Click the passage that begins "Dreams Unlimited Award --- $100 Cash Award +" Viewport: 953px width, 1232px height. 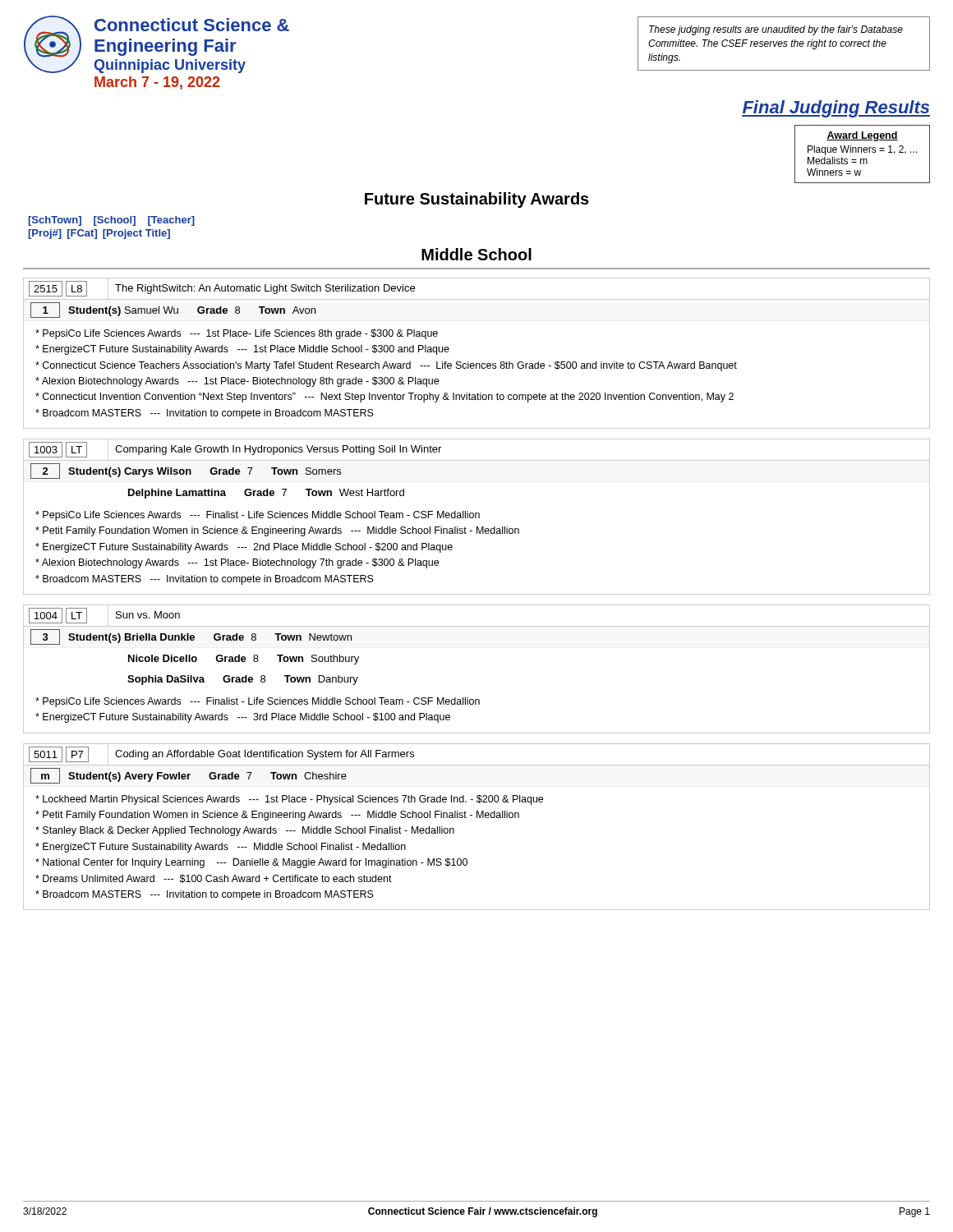tap(213, 878)
